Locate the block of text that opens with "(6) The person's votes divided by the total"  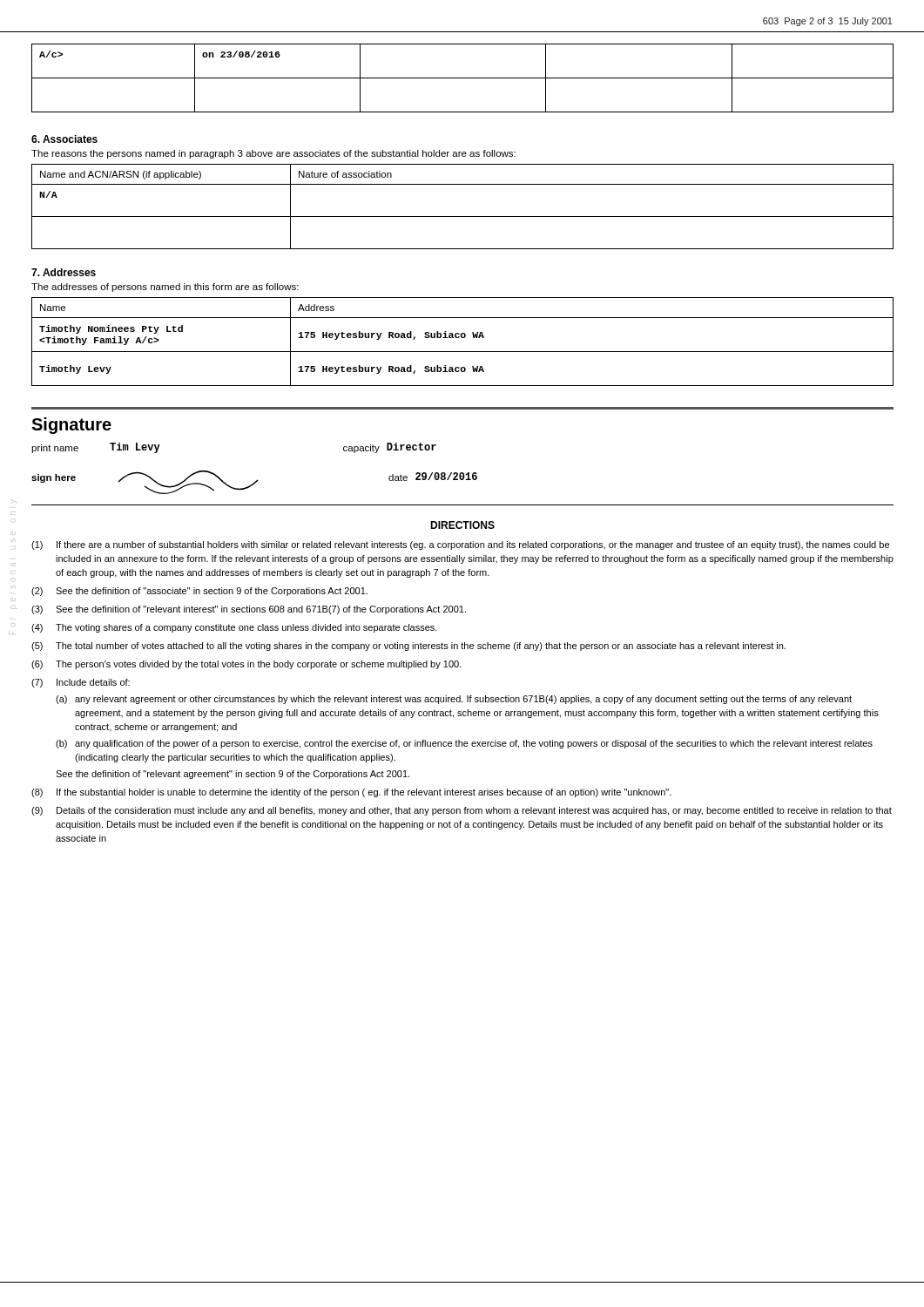pyautogui.click(x=247, y=664)
